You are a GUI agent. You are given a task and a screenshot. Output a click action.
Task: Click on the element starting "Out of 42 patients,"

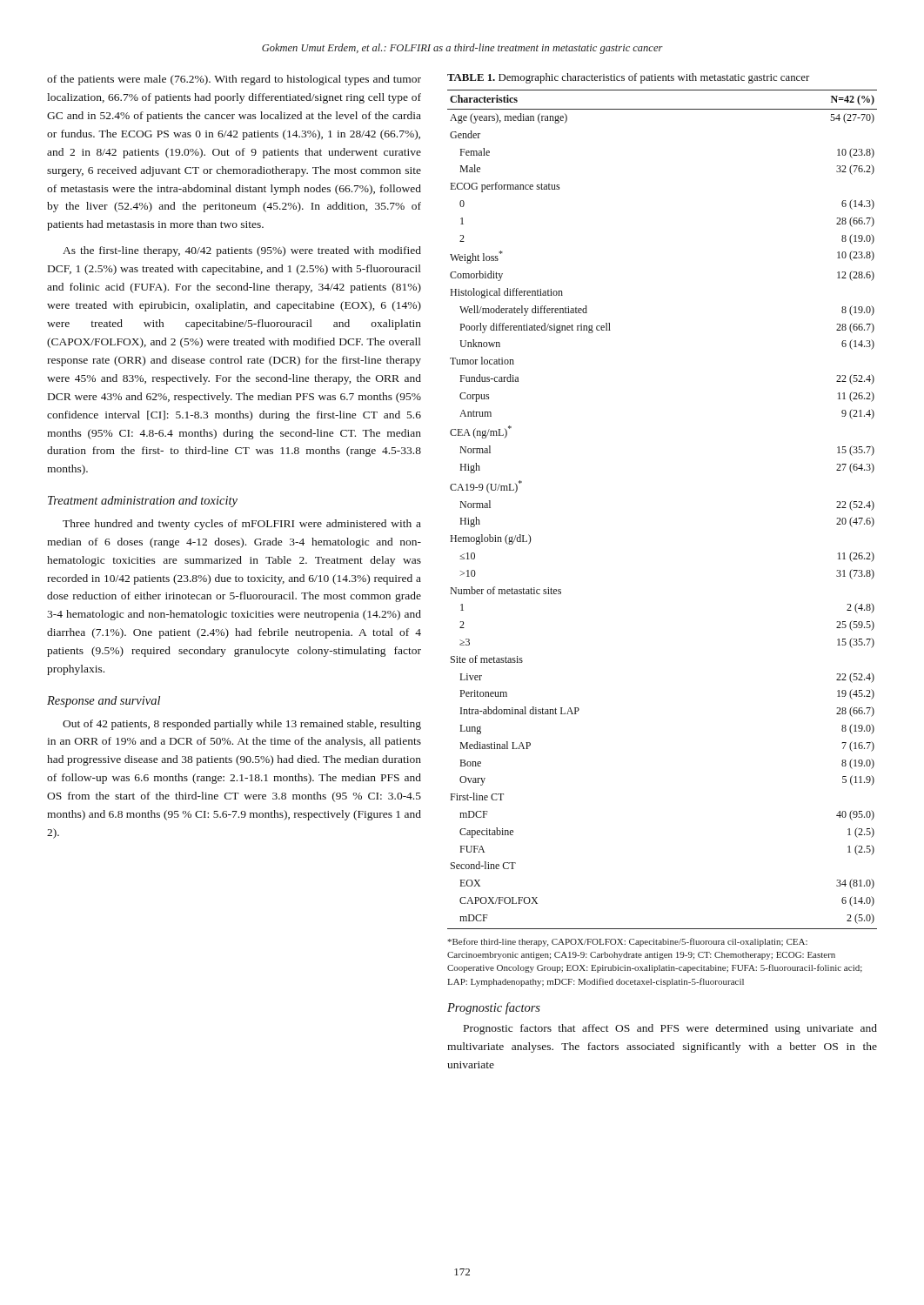[234, 778]
